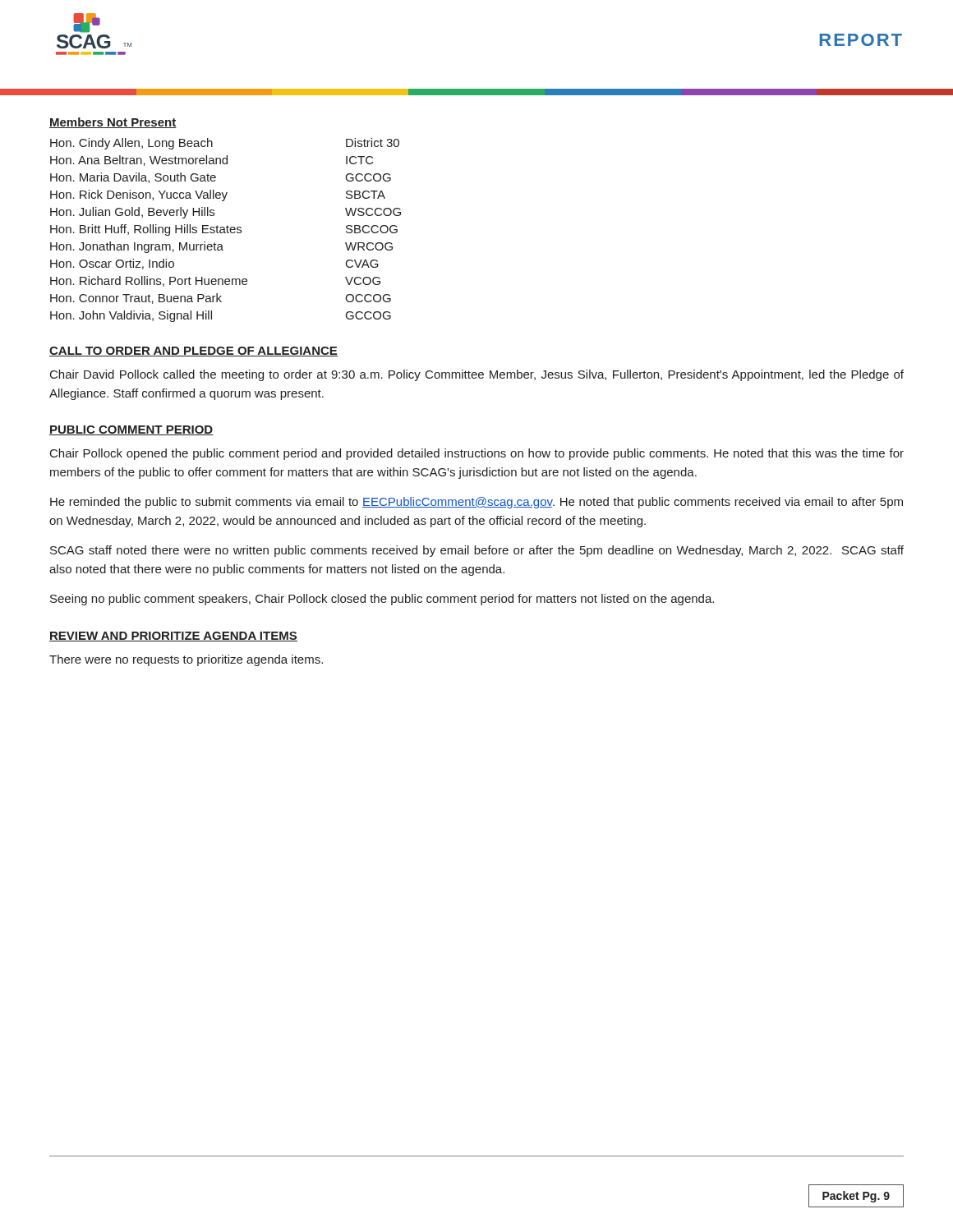Locate the section header containing "PUBLIC COMMENT PERIOD"
The image size is (953, 1232).
[x=131, y=429]
